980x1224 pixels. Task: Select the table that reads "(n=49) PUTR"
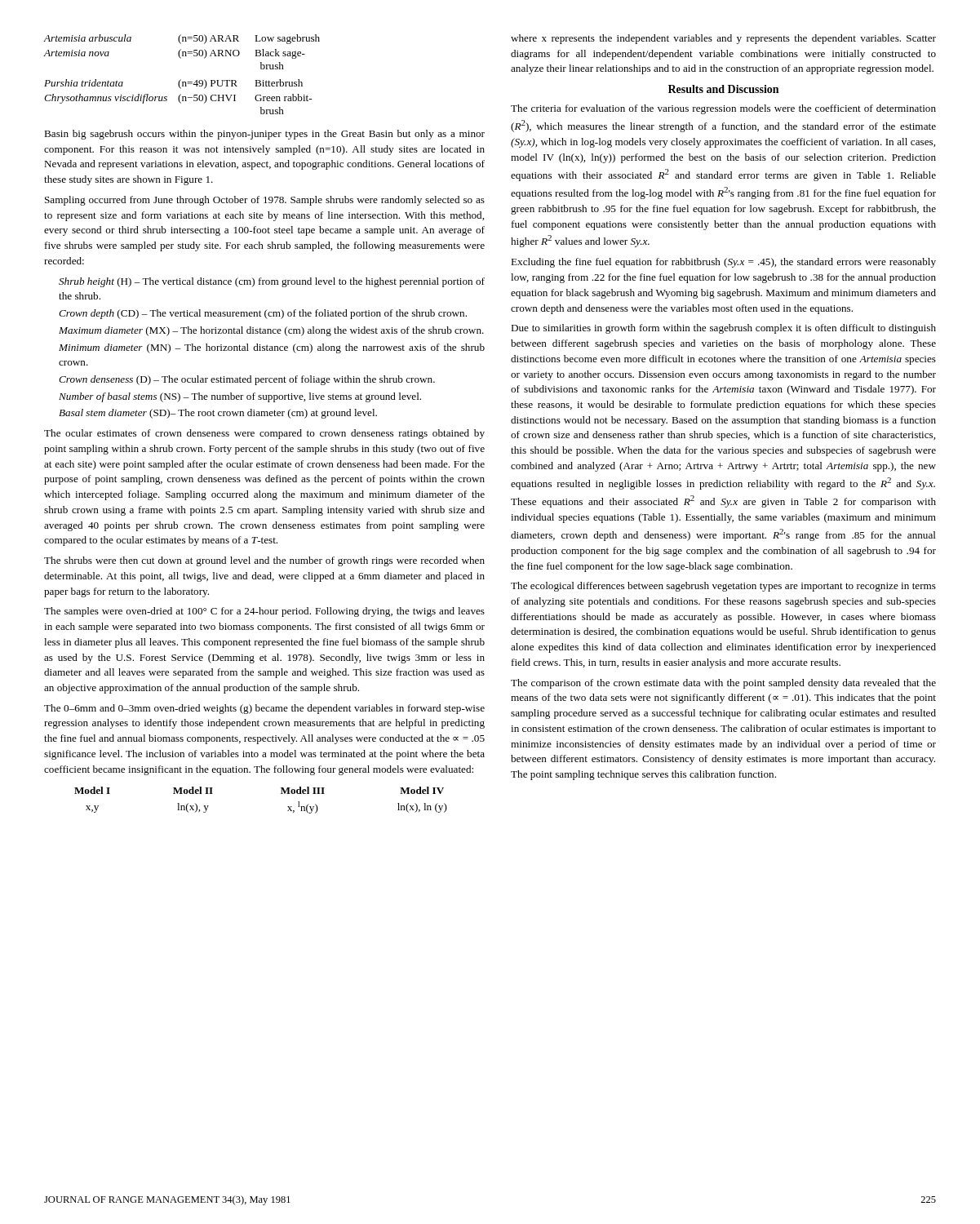(264, 75)
